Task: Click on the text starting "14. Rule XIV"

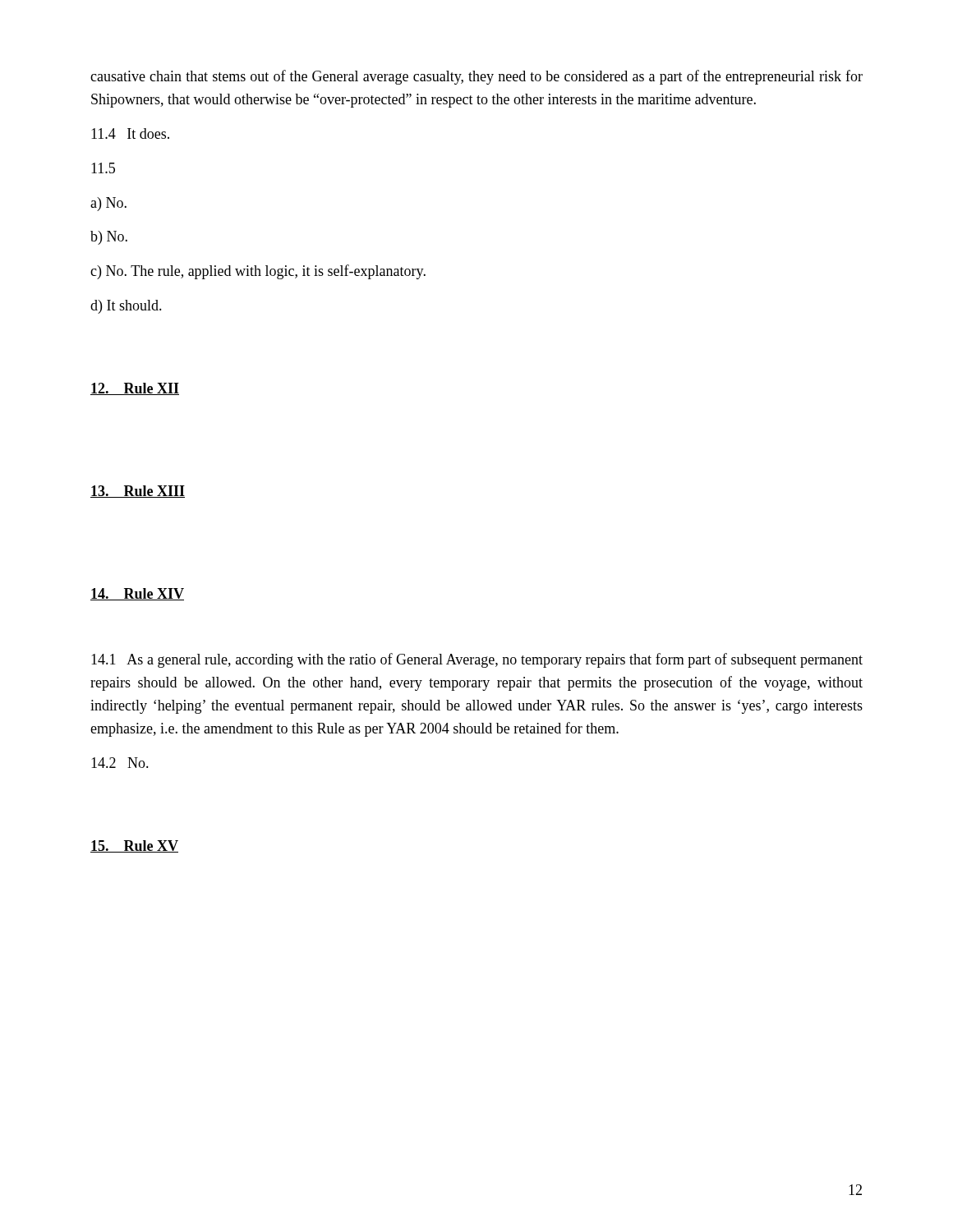Action: tap(137, 594)
